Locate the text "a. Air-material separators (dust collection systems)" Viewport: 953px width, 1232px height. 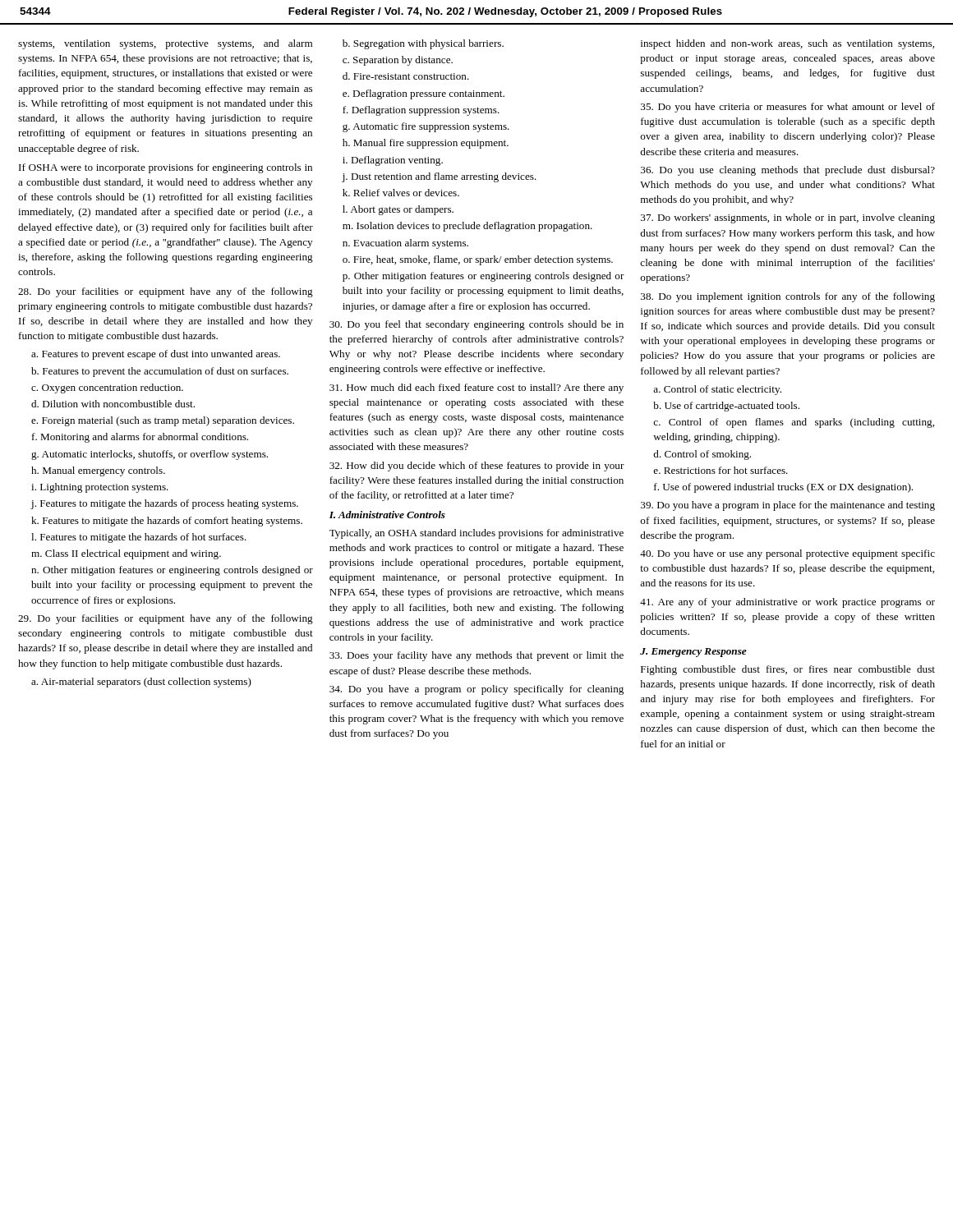click(x=165, y=682)
